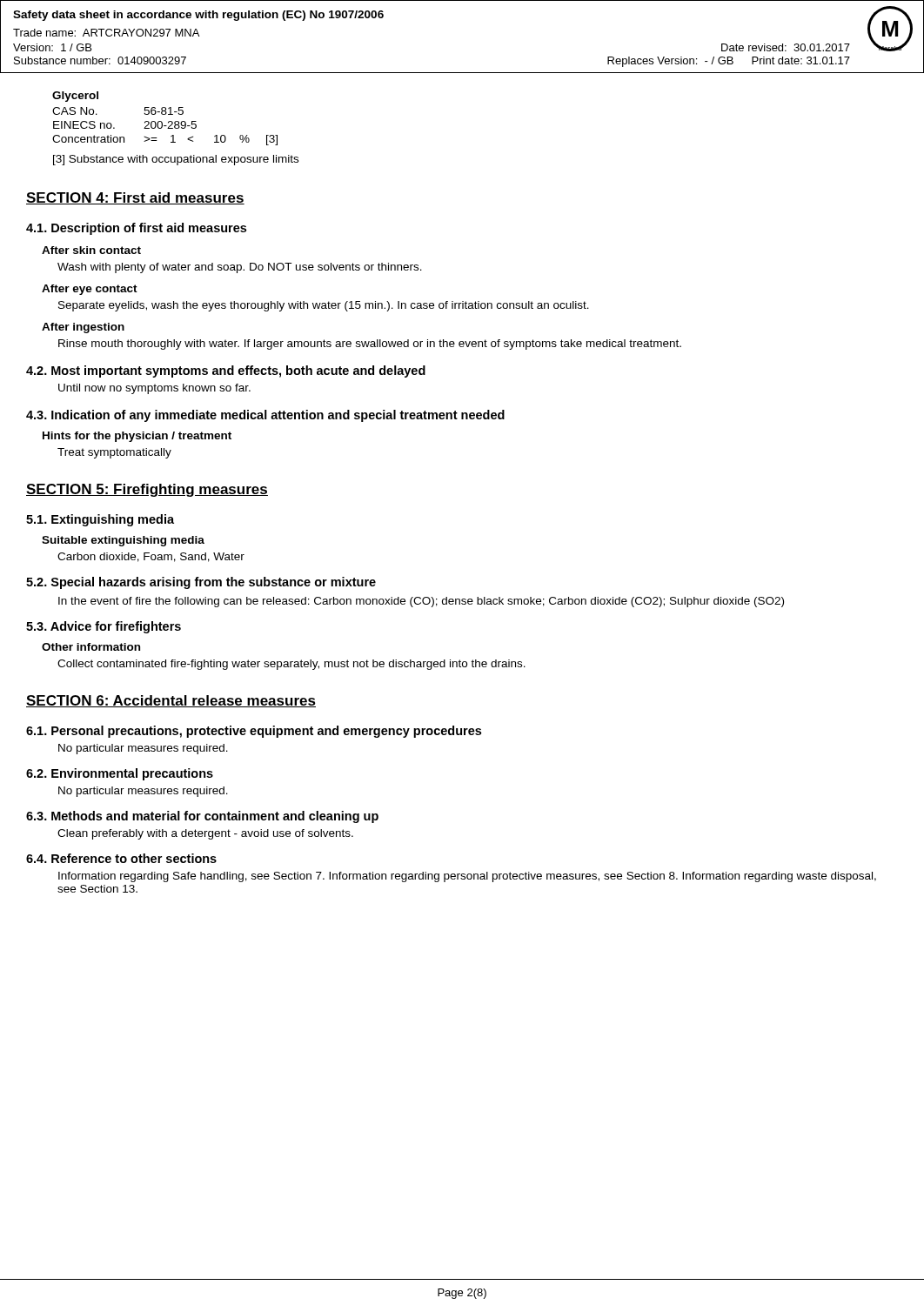Viewport: 924px width, 1305px height.
Task: Locate the text containing "Carbon dioxide, Foam, Sand, Water"
Action: tap(151, 556)
